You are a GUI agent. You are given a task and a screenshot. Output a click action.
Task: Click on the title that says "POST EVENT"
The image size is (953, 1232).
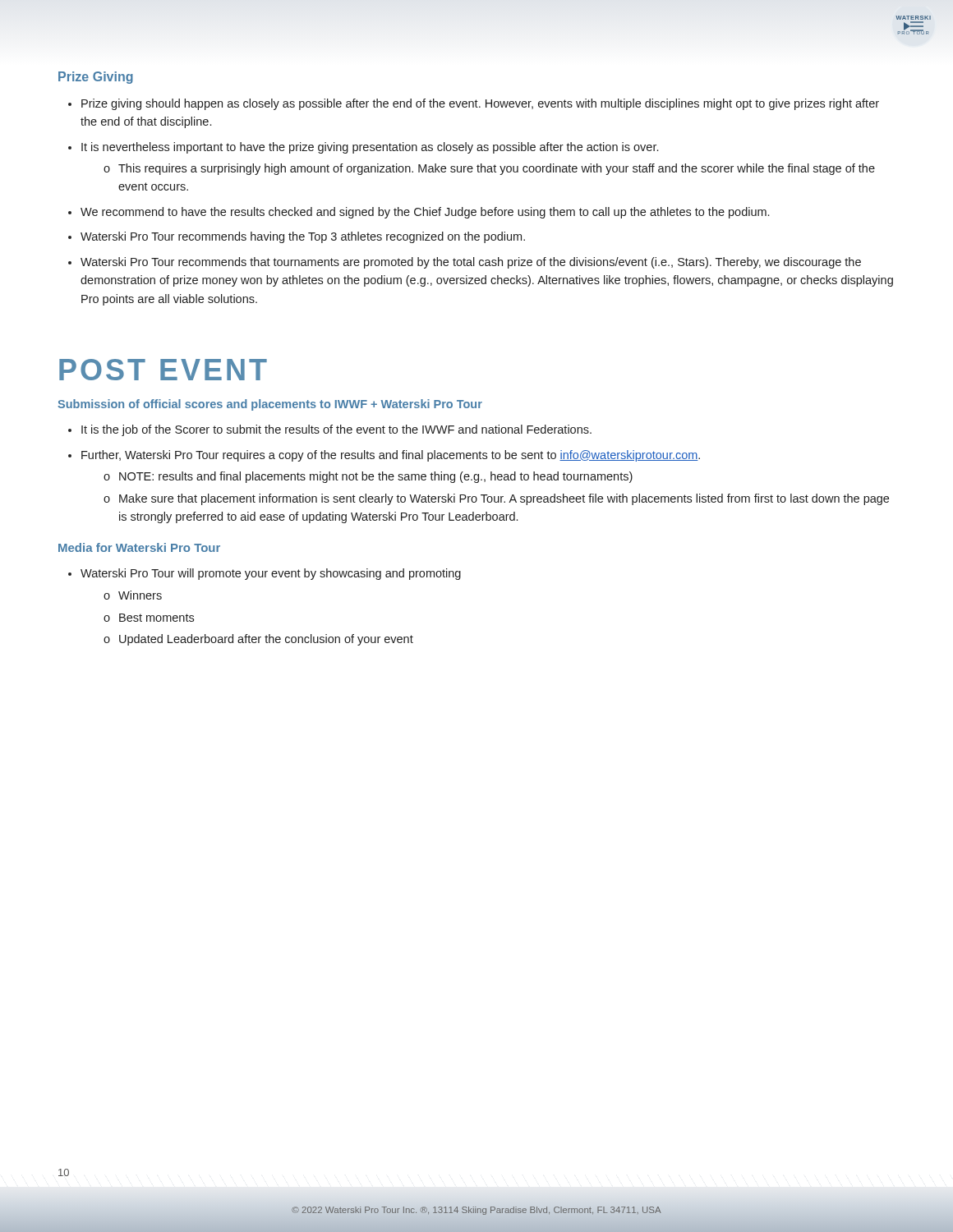pos(163,370)
